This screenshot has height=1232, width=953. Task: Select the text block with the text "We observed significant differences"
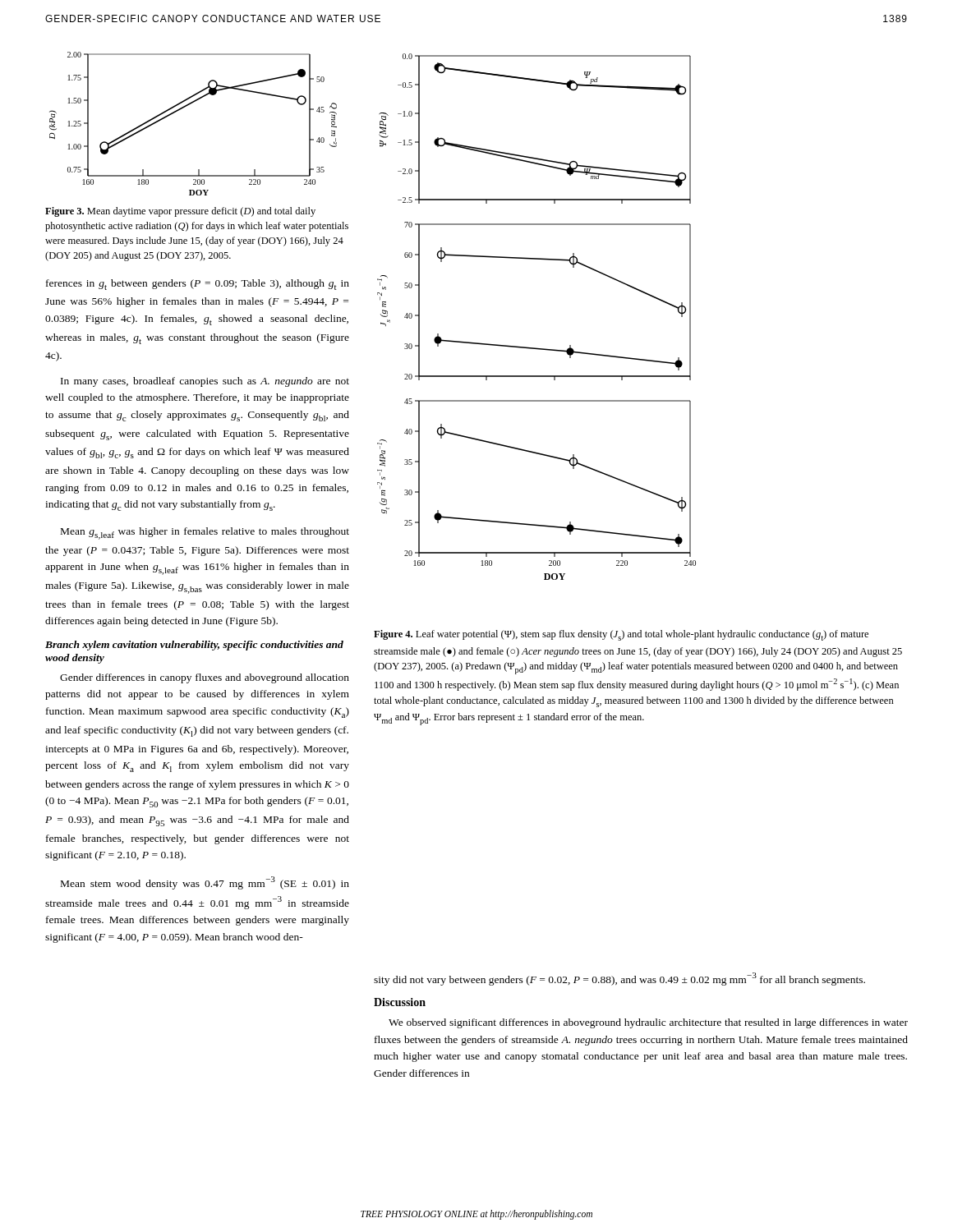(x=641, y=1047)
